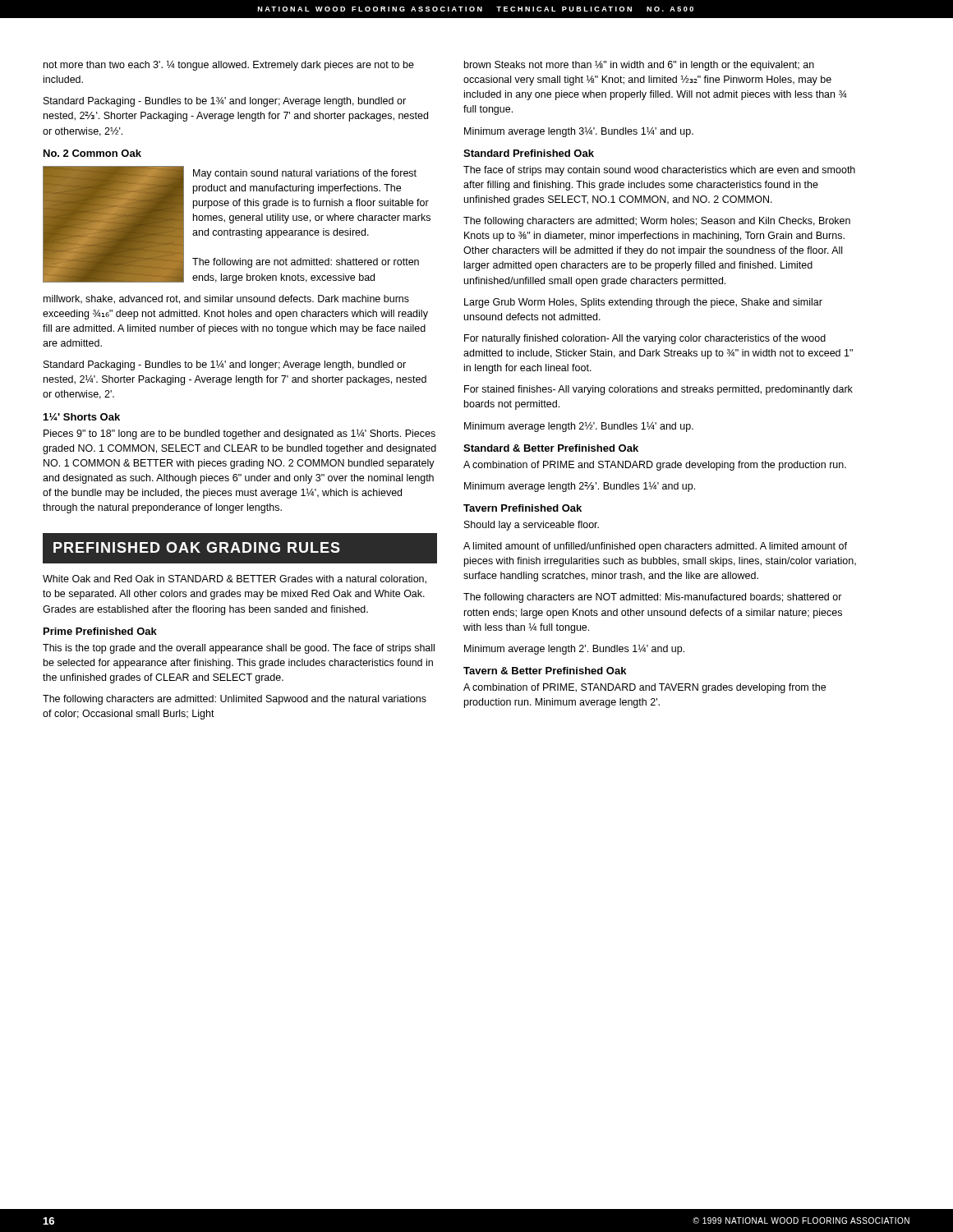Find the text block with the text "Minimum average length 2⅔'. Bundles 1¼' and"
The width and height of the screenshot is (953, 1232).
(580, 486)
